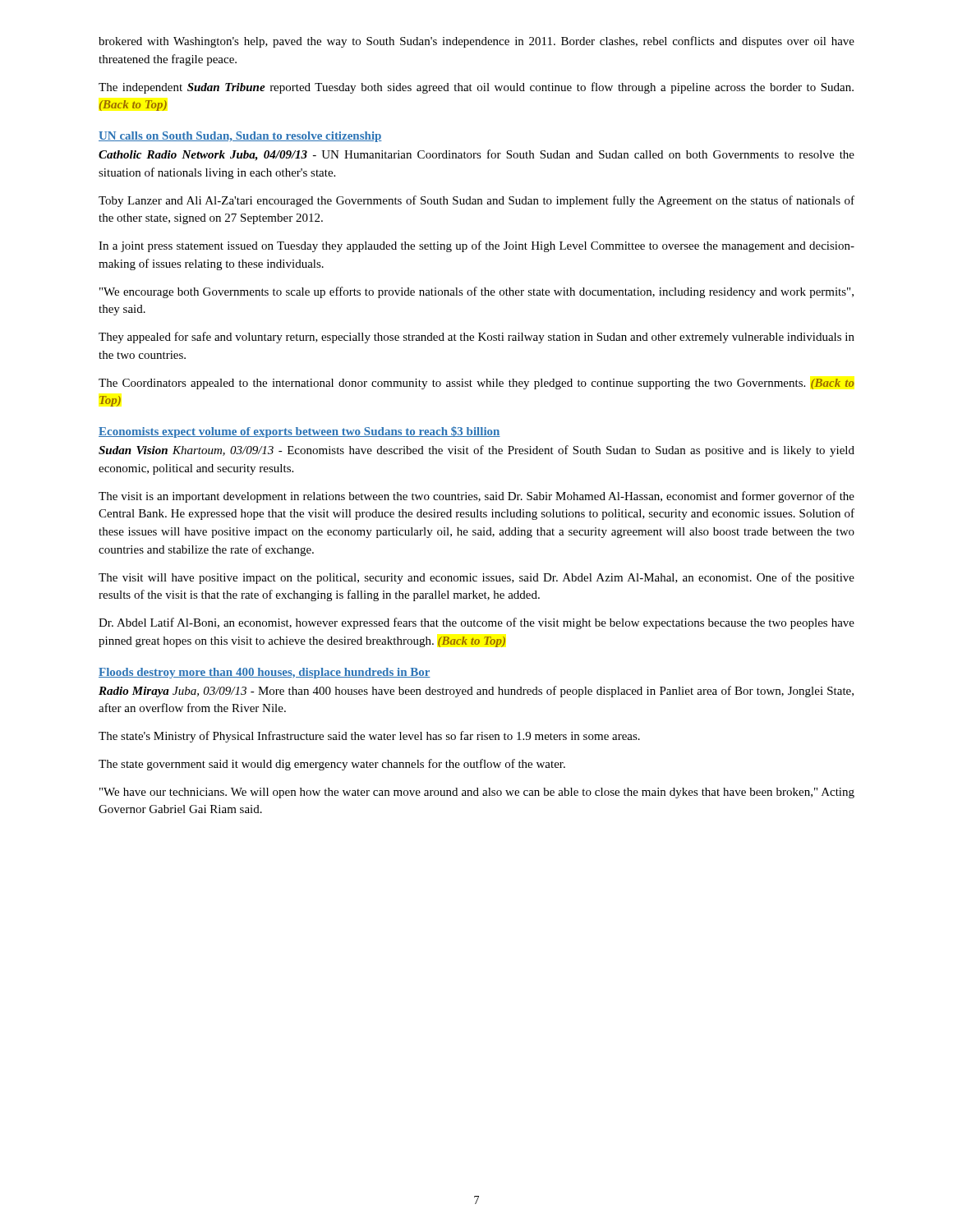Find the text block that reads "brokered with Washington's help,"

click(476, 50)
